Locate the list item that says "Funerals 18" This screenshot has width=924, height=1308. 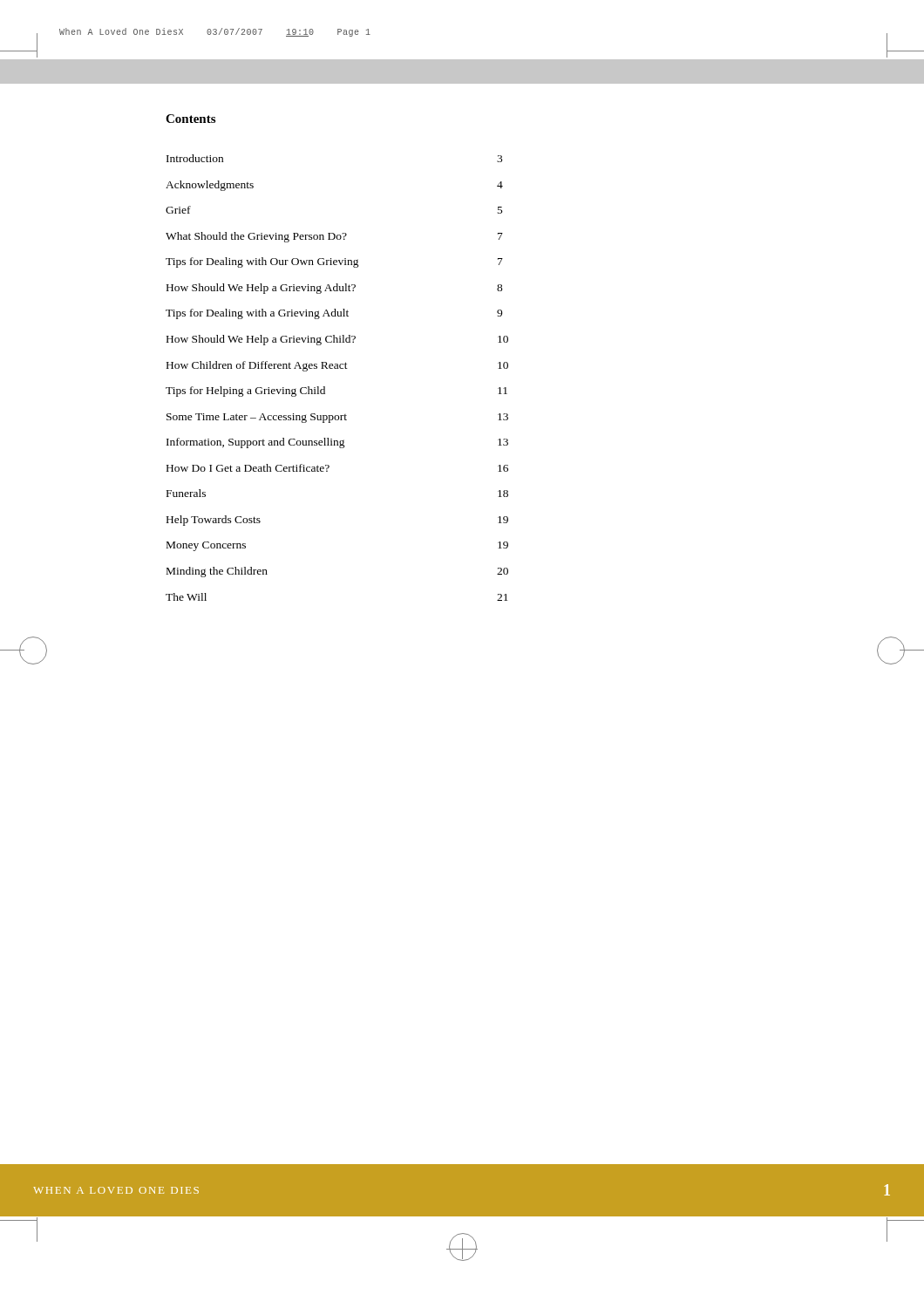[188, 493]
